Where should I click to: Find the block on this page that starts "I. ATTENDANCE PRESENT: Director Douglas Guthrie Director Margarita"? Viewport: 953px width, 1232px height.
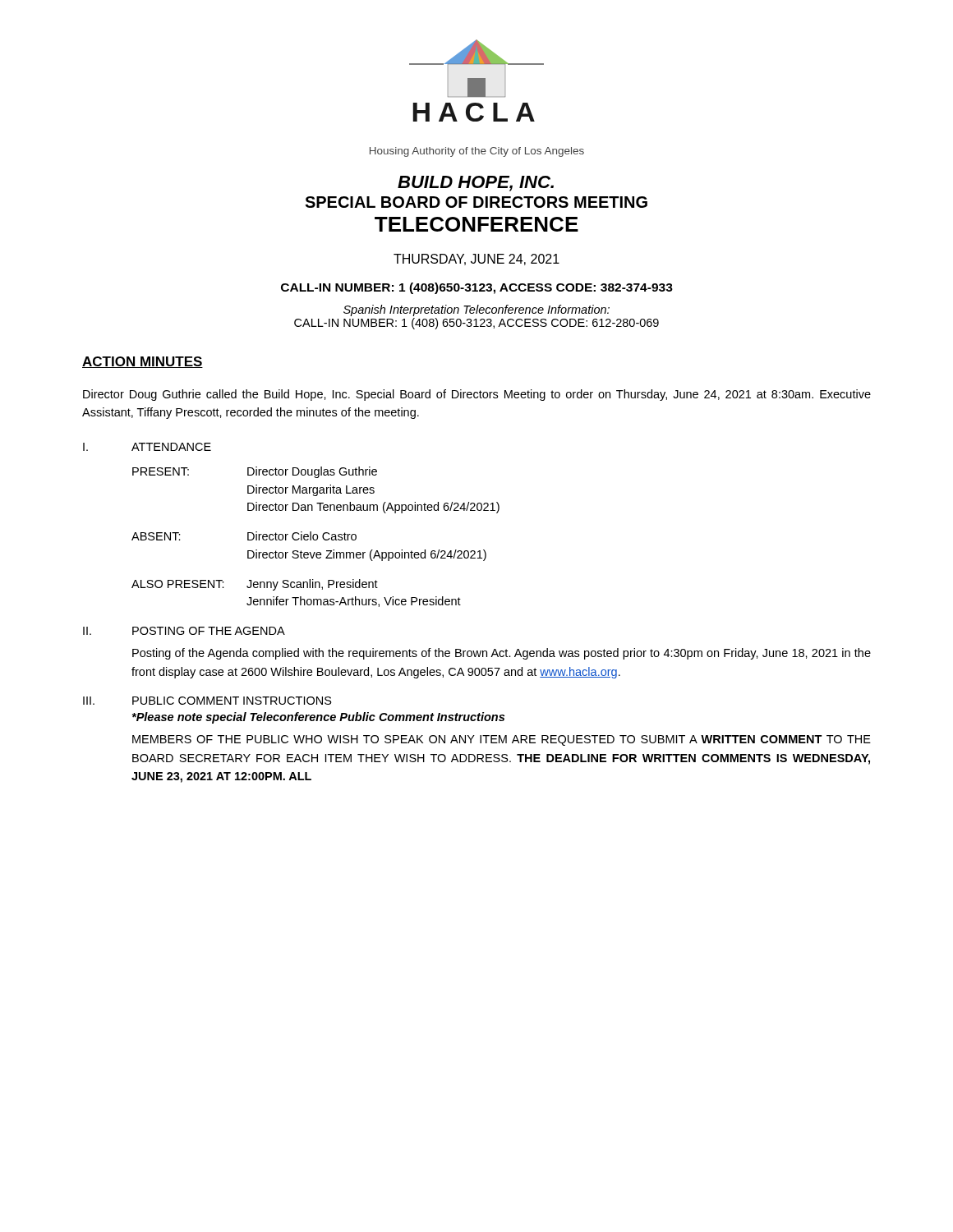(x=147, y=447)
